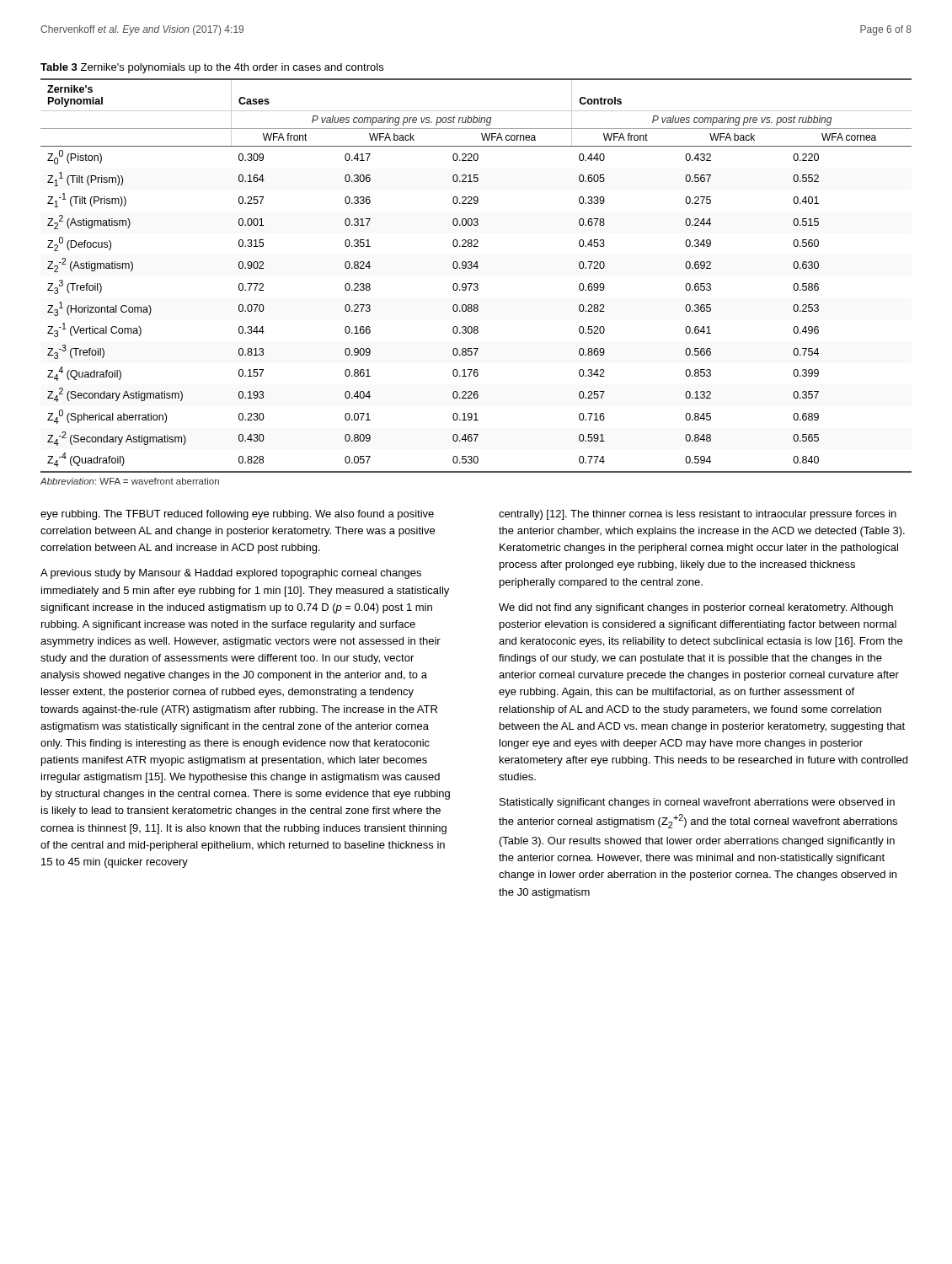The height and width of the screenshot is (1264, 952).
Task: Locate the text block containing "eye rubbing. The TFBUT reduced following eye rubbing."
Action: 247,688
